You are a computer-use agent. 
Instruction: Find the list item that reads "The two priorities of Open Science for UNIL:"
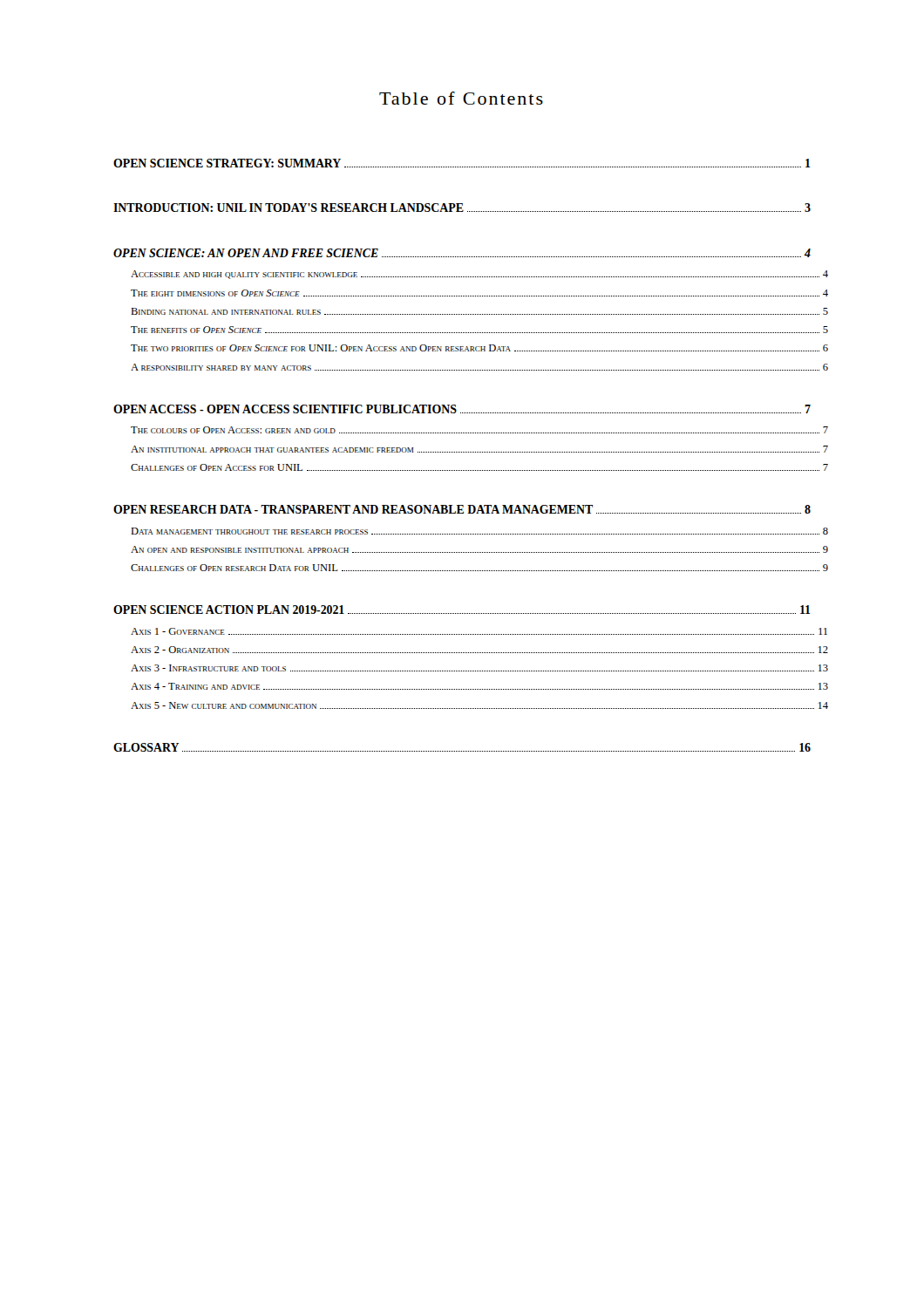(479, 349)
